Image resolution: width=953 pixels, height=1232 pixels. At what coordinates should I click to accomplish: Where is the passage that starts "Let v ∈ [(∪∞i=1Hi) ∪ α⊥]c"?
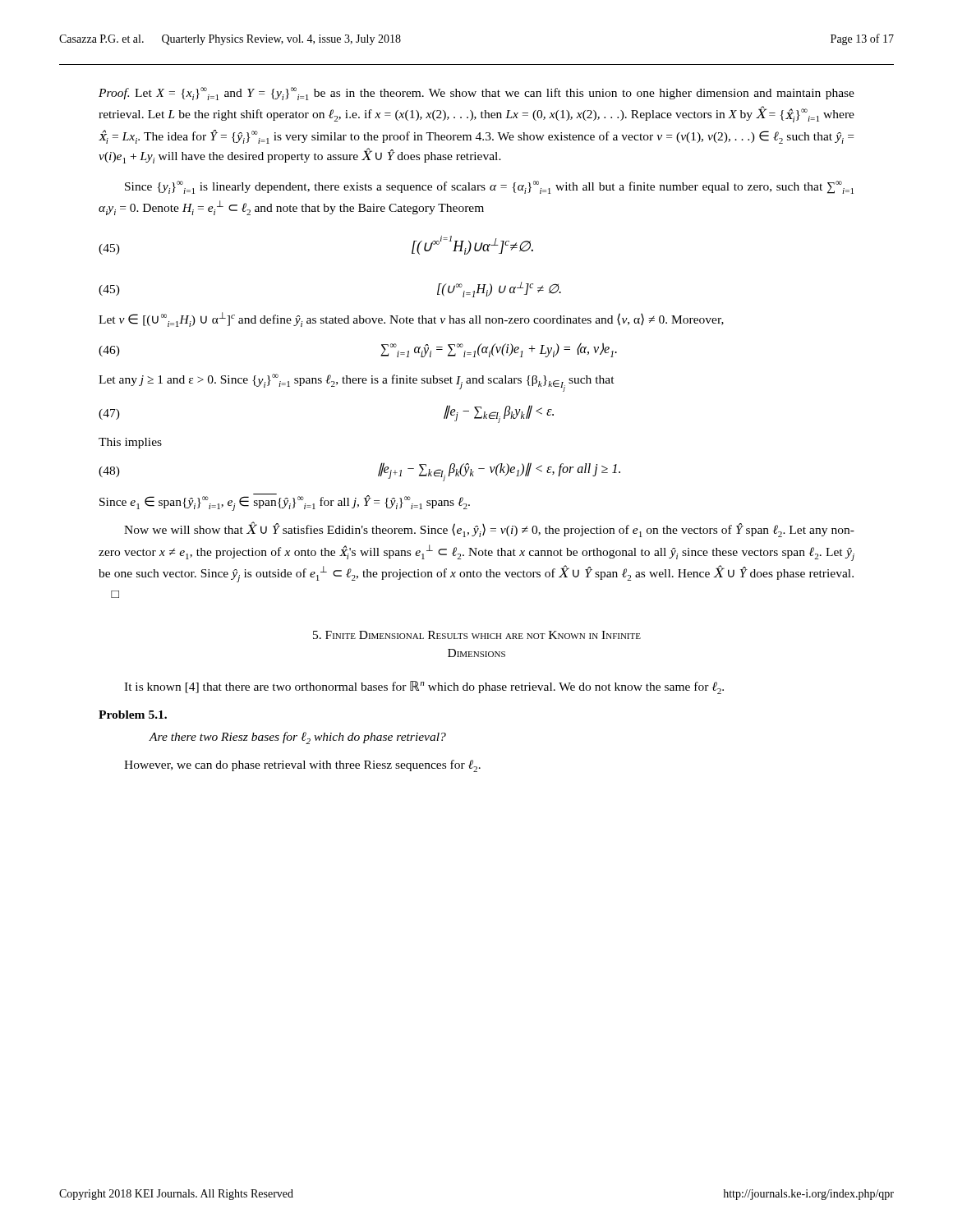(476, 319)
